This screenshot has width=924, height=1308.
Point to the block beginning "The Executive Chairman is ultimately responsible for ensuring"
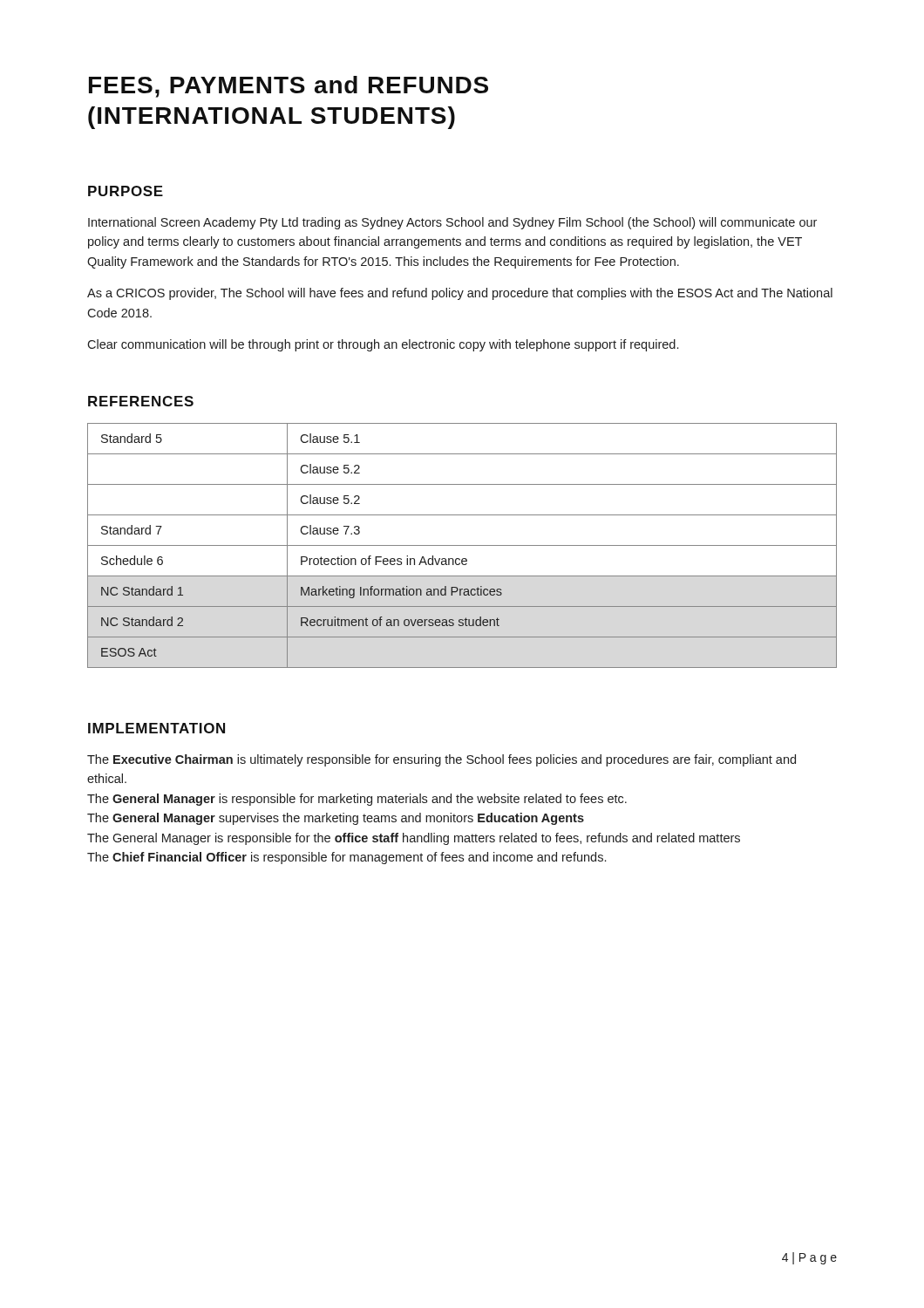(442, 808)
